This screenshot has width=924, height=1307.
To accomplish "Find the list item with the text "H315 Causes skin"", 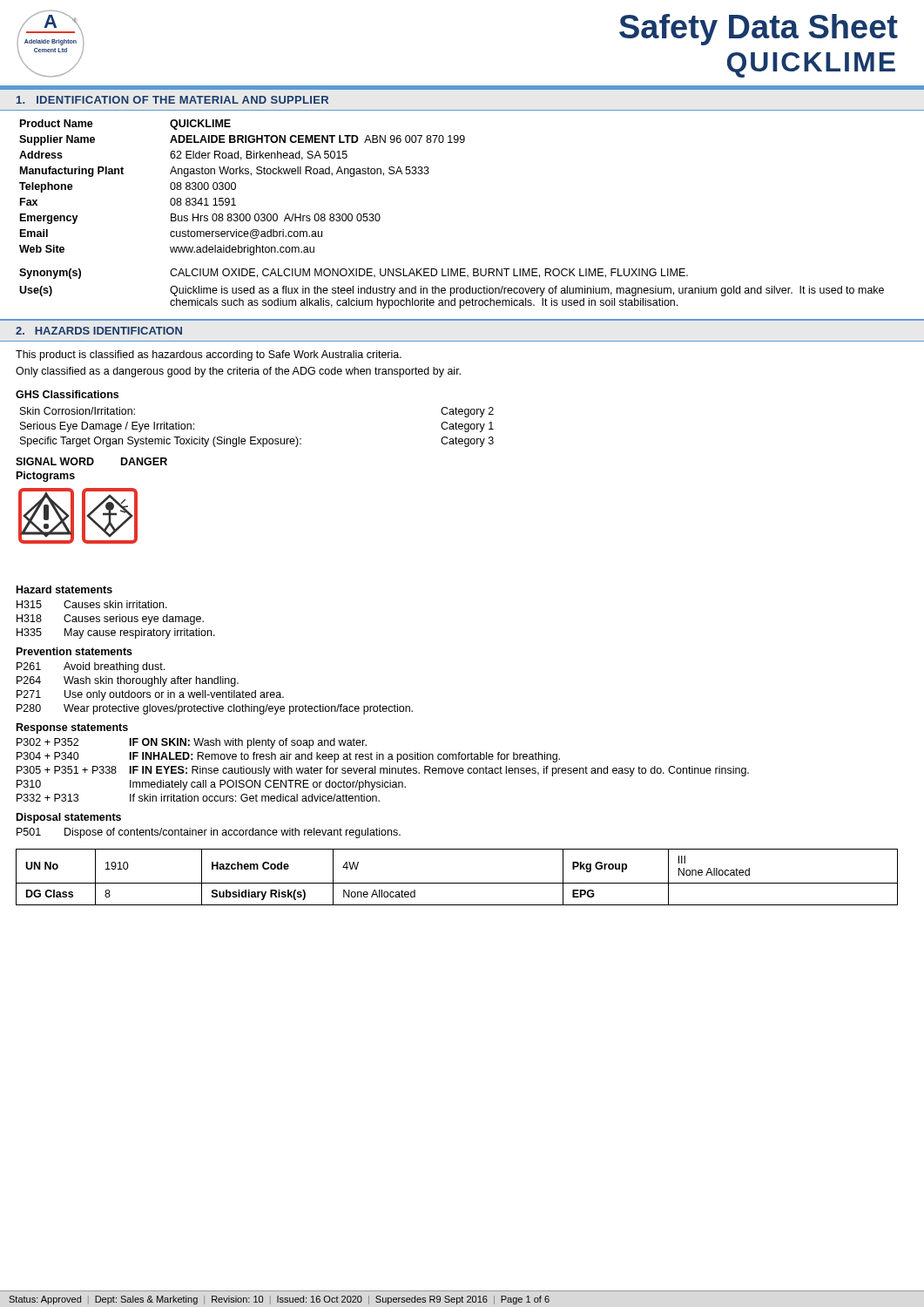I will pyautogui.click(x=92, y=604).
